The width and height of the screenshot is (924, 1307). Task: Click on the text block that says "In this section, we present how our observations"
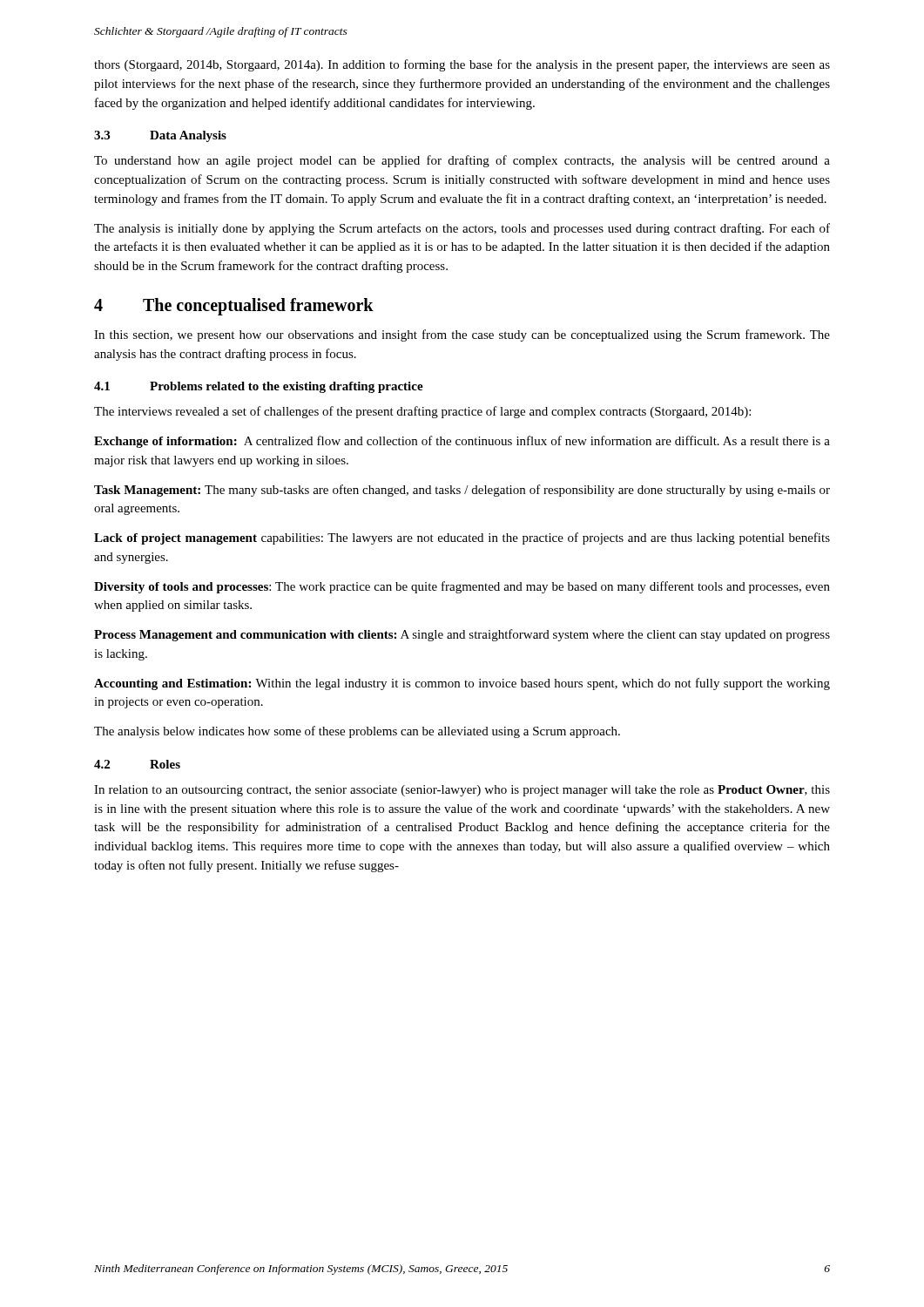pos(462,345)
